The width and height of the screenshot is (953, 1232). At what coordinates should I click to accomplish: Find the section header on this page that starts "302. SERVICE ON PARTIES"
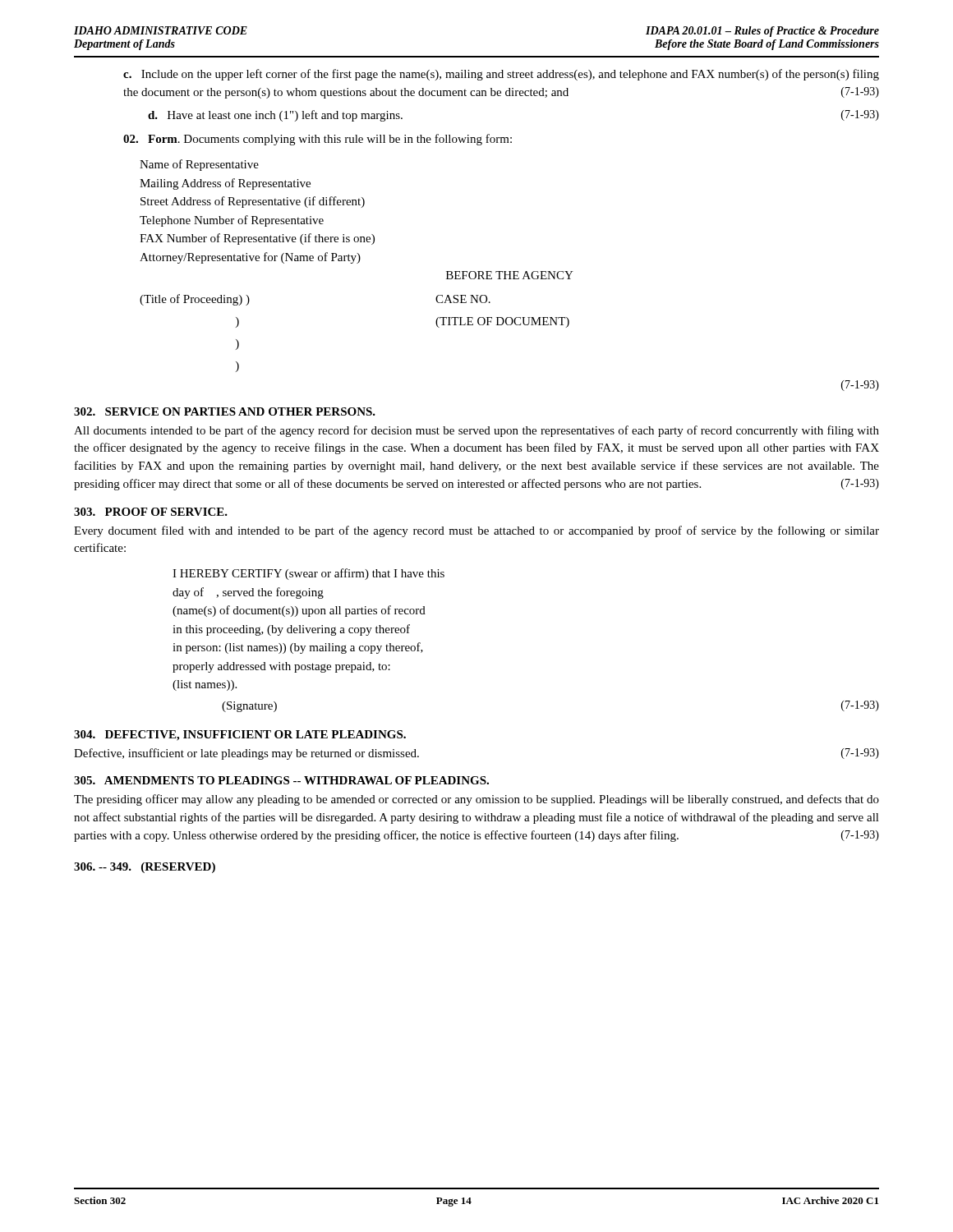tap(225, 411)
